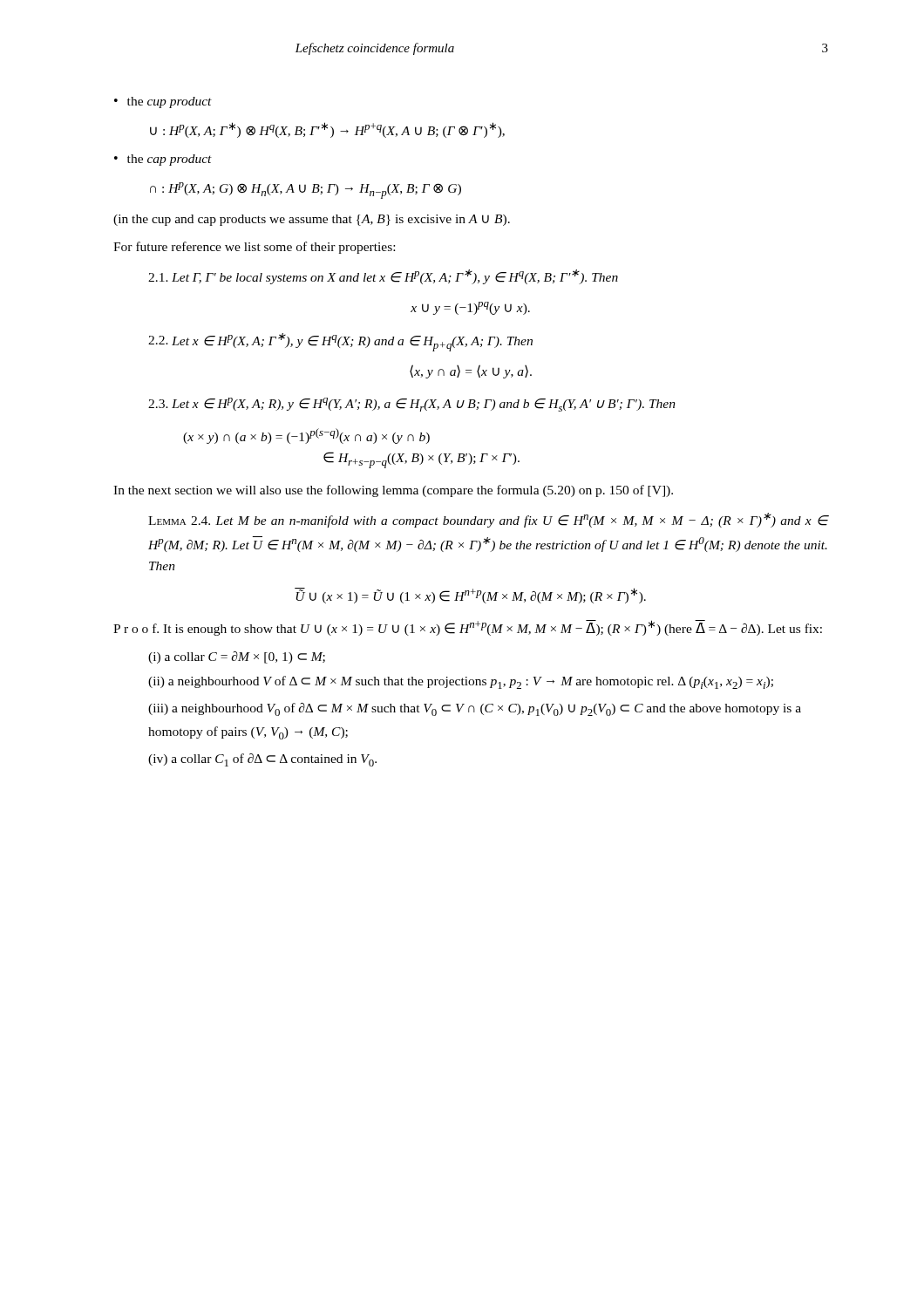Click on the passage starting "(iv) a collar C1 of ∂Δ"

pyautogui.click(x=263, y=760)
